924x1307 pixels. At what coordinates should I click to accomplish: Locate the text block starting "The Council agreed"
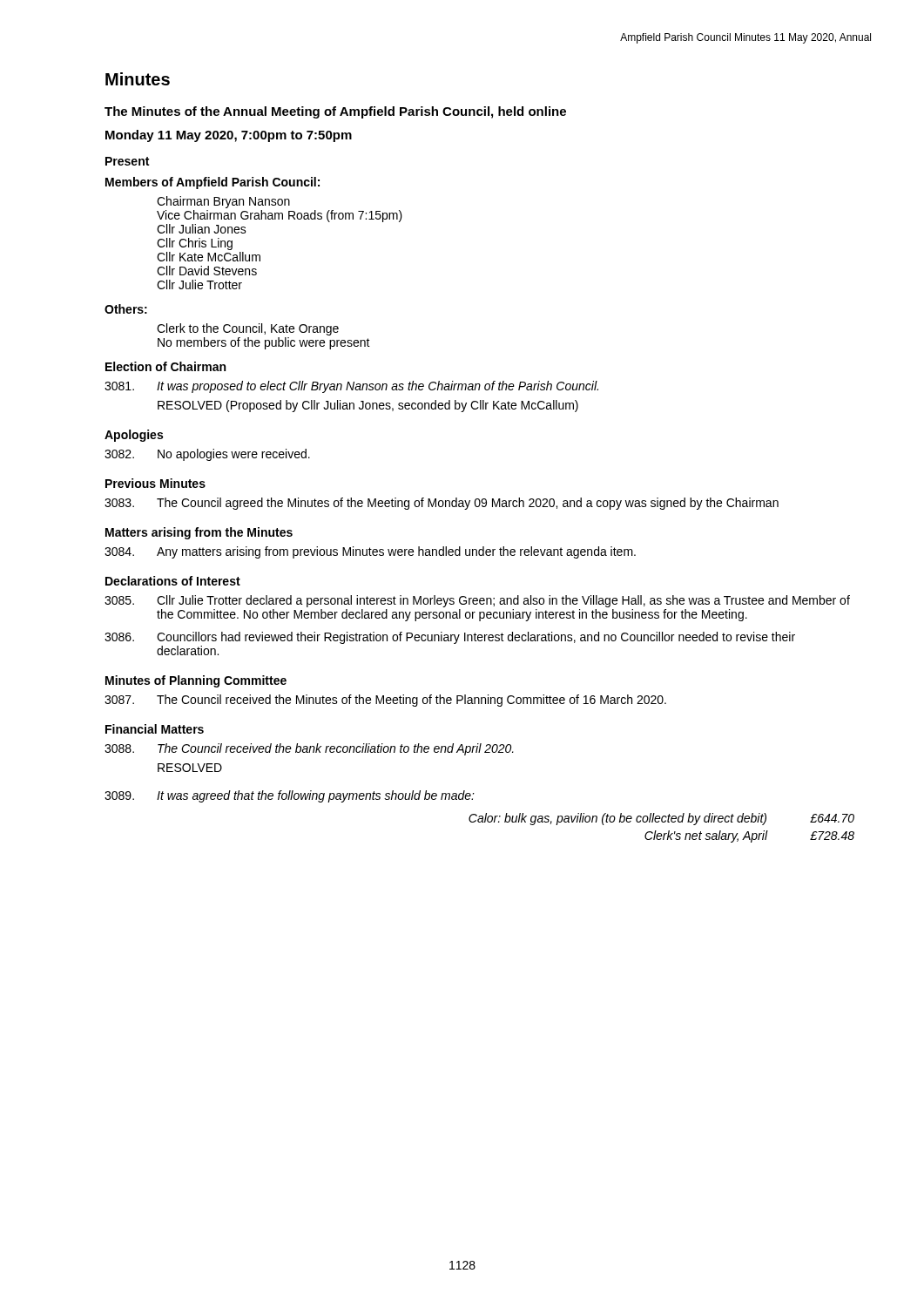pyautogui.click(x=479, y=503)
